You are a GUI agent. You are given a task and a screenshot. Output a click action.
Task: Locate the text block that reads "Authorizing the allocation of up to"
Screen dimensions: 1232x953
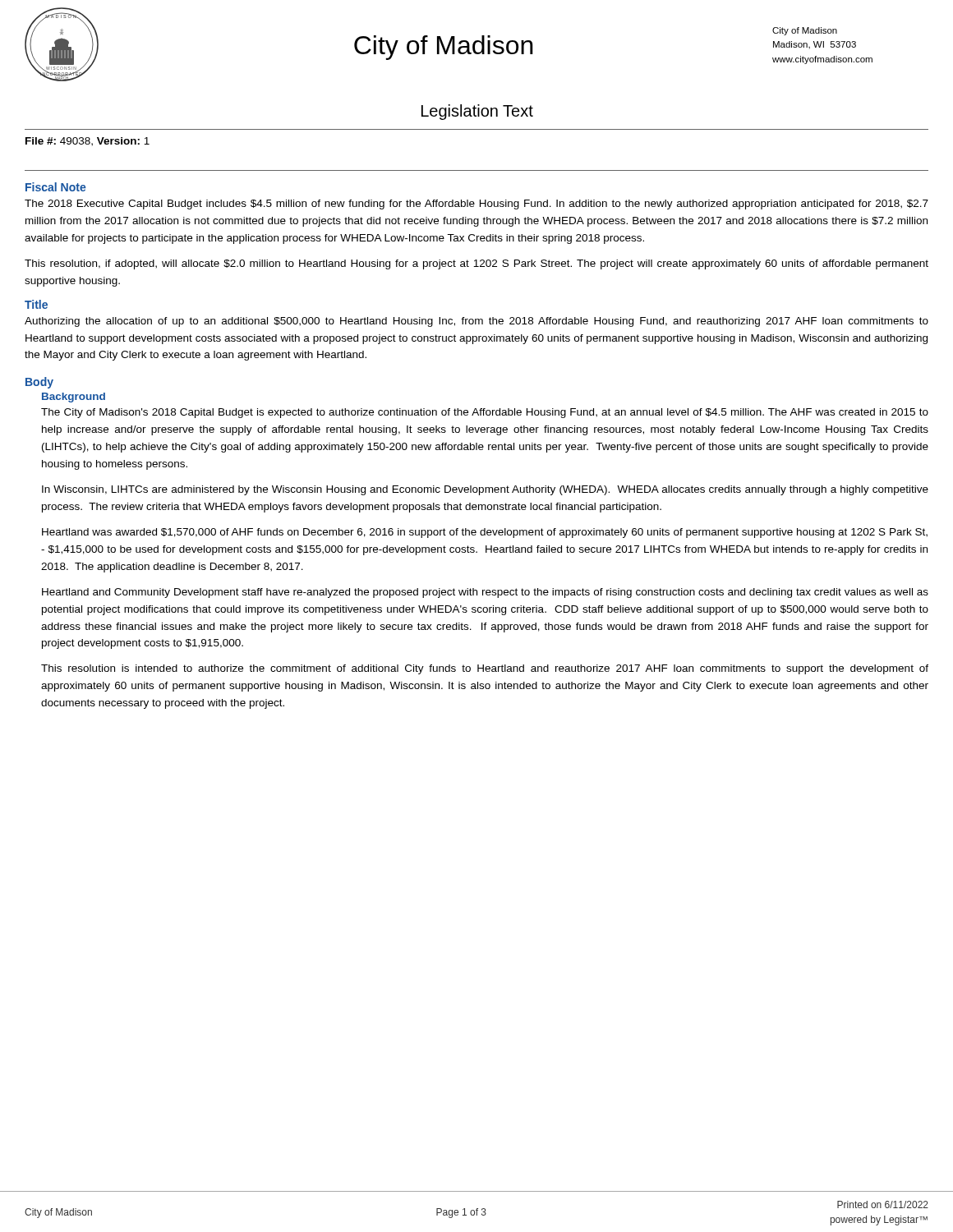tap(476, 338)
